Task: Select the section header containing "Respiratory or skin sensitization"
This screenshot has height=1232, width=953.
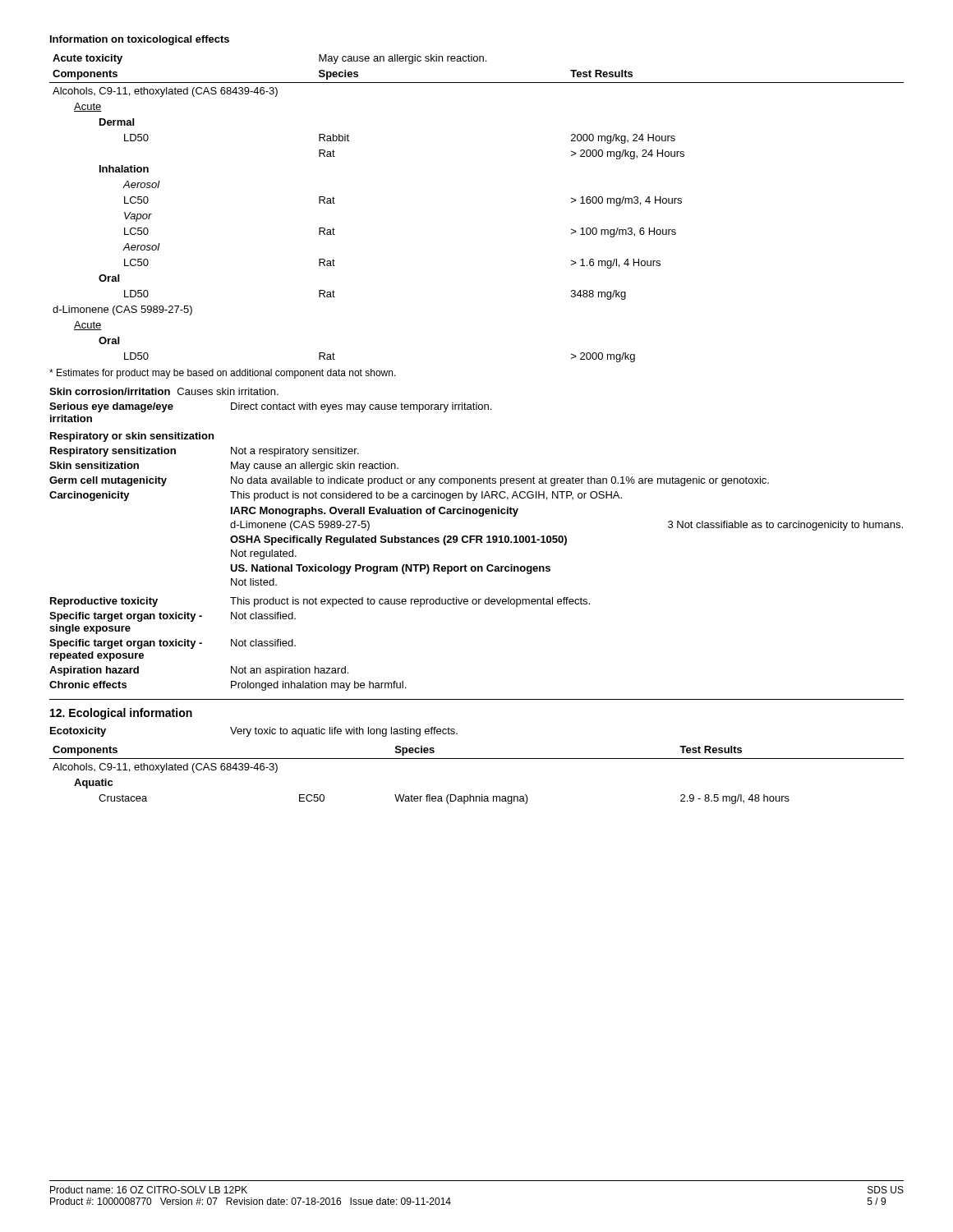Action: click(x=132, y=436)
